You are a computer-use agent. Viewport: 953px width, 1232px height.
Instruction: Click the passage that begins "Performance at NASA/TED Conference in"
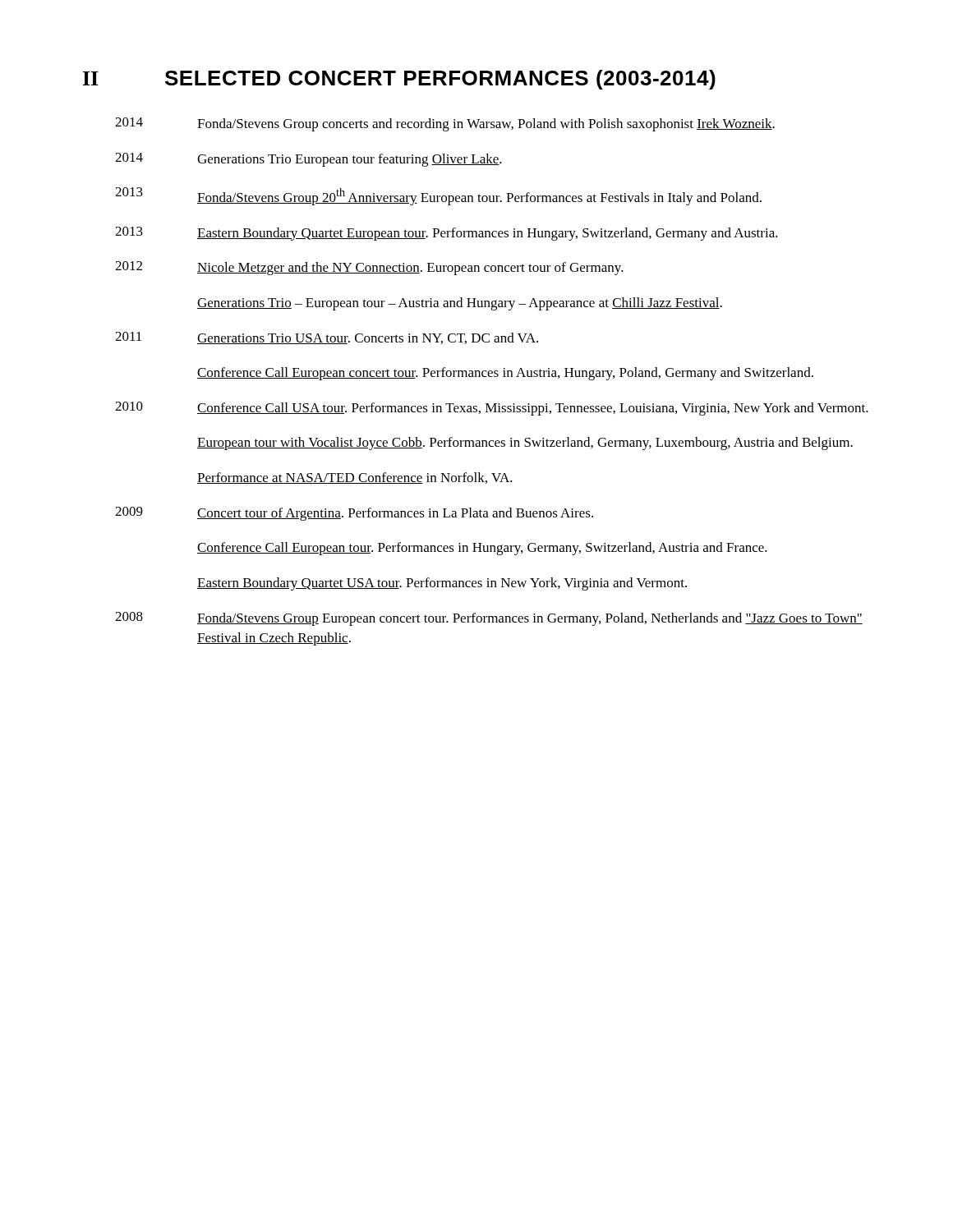[x=355, y=478]
